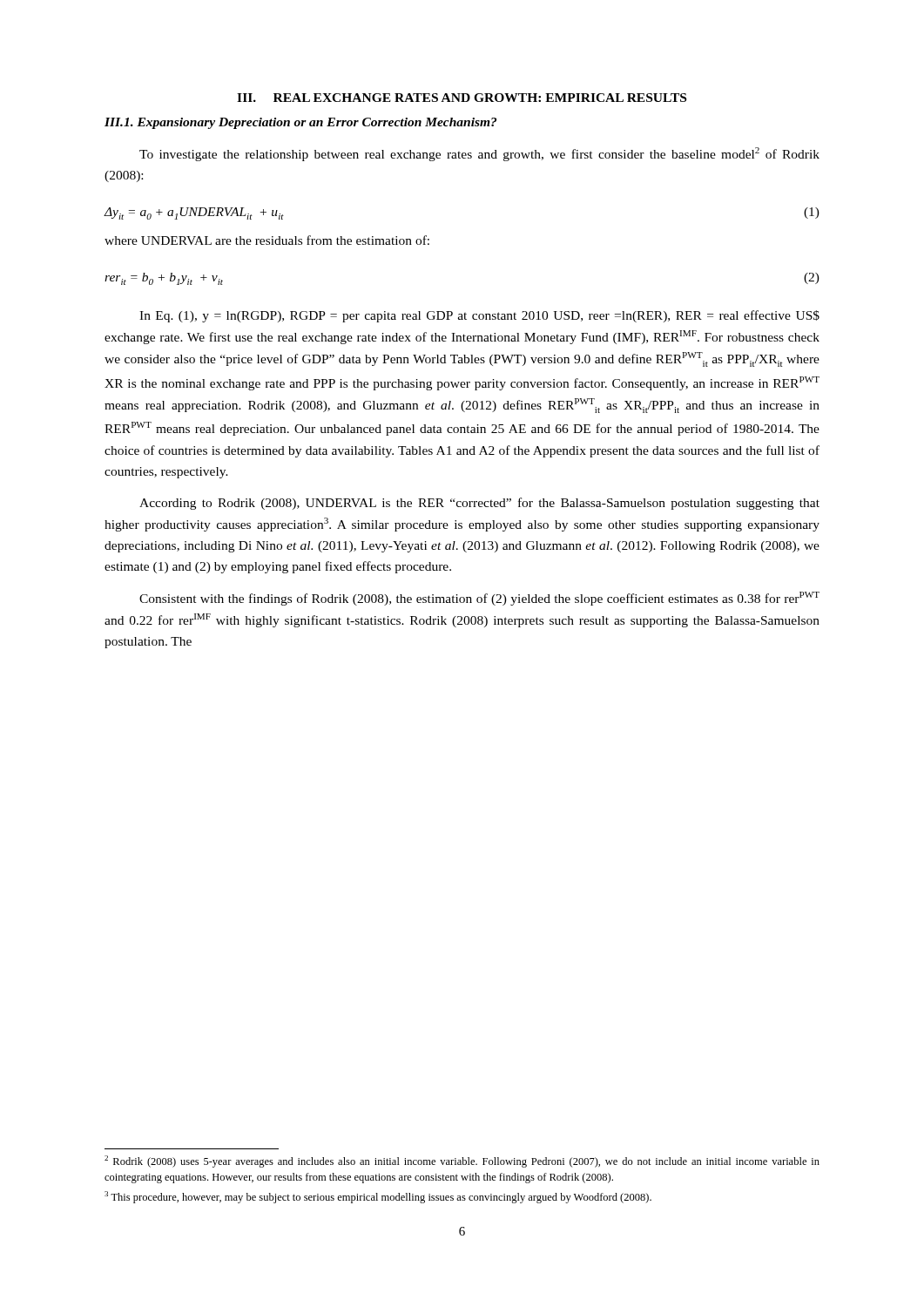Locate the block of text that opens with "3 This procedure, however,"
924x1307 pixels.
tap(378, 1197)
